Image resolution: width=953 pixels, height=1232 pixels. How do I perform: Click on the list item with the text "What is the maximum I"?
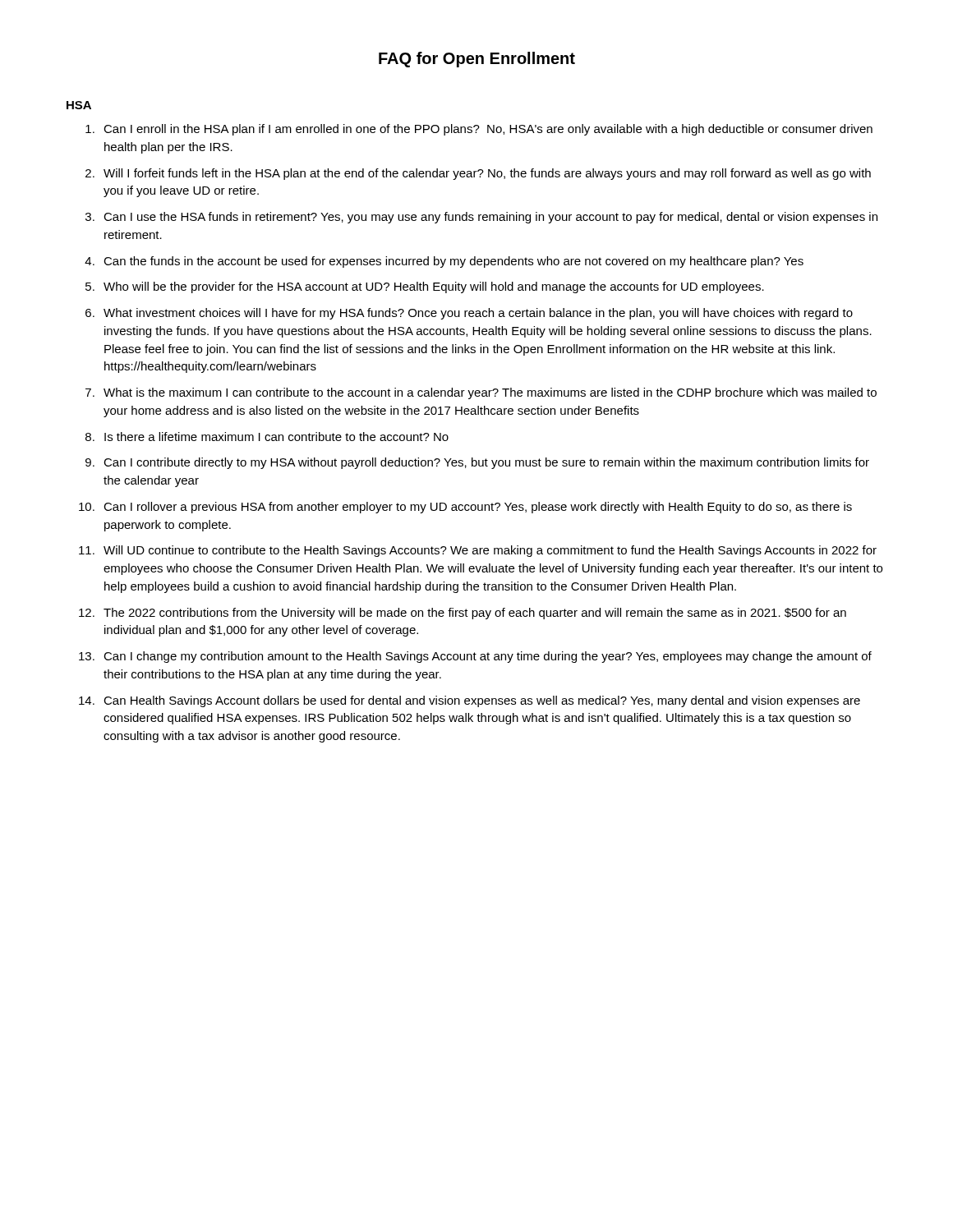(x=490, y=401)
